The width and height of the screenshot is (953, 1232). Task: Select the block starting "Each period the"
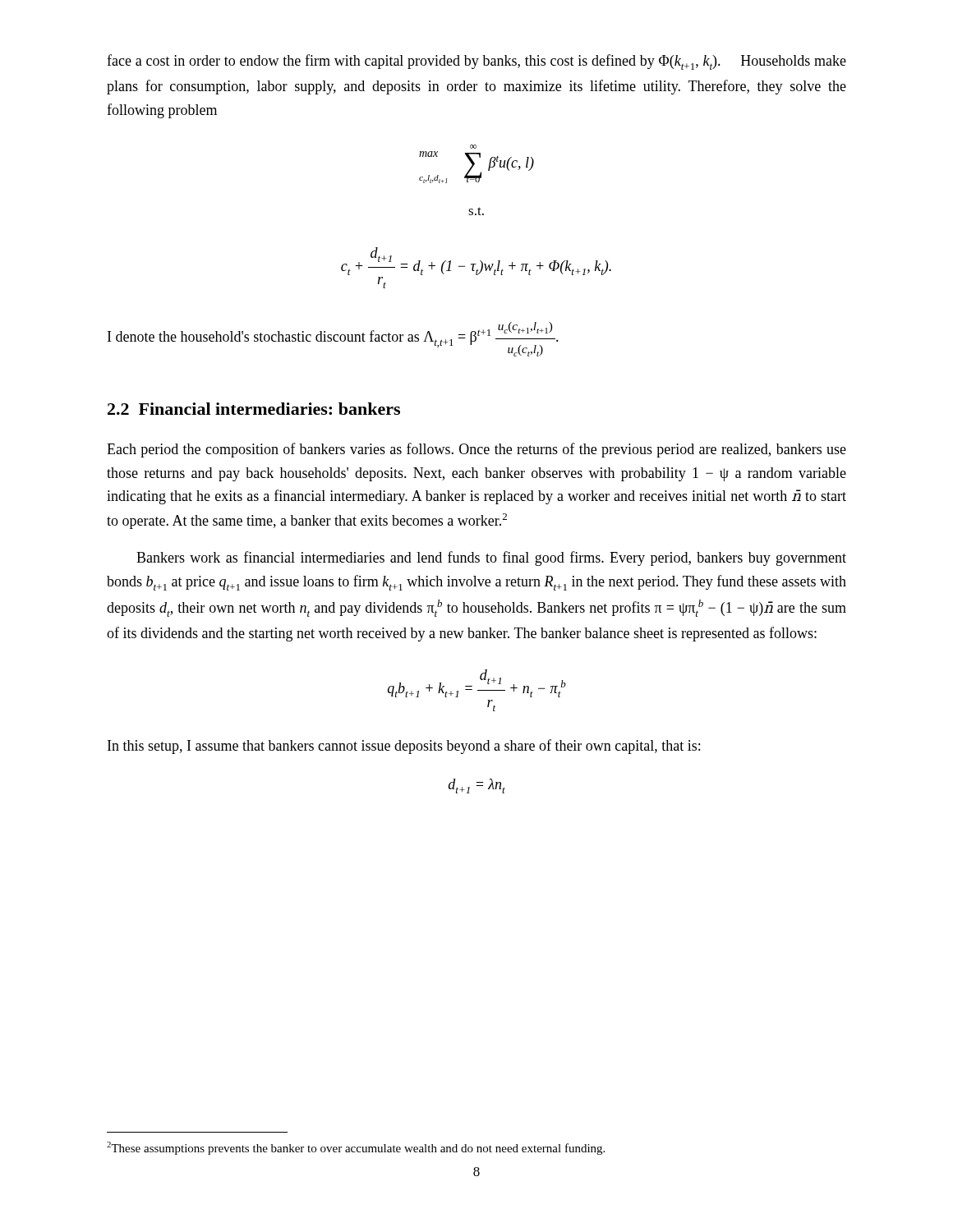pyautogui.click(x=476, y=485)
